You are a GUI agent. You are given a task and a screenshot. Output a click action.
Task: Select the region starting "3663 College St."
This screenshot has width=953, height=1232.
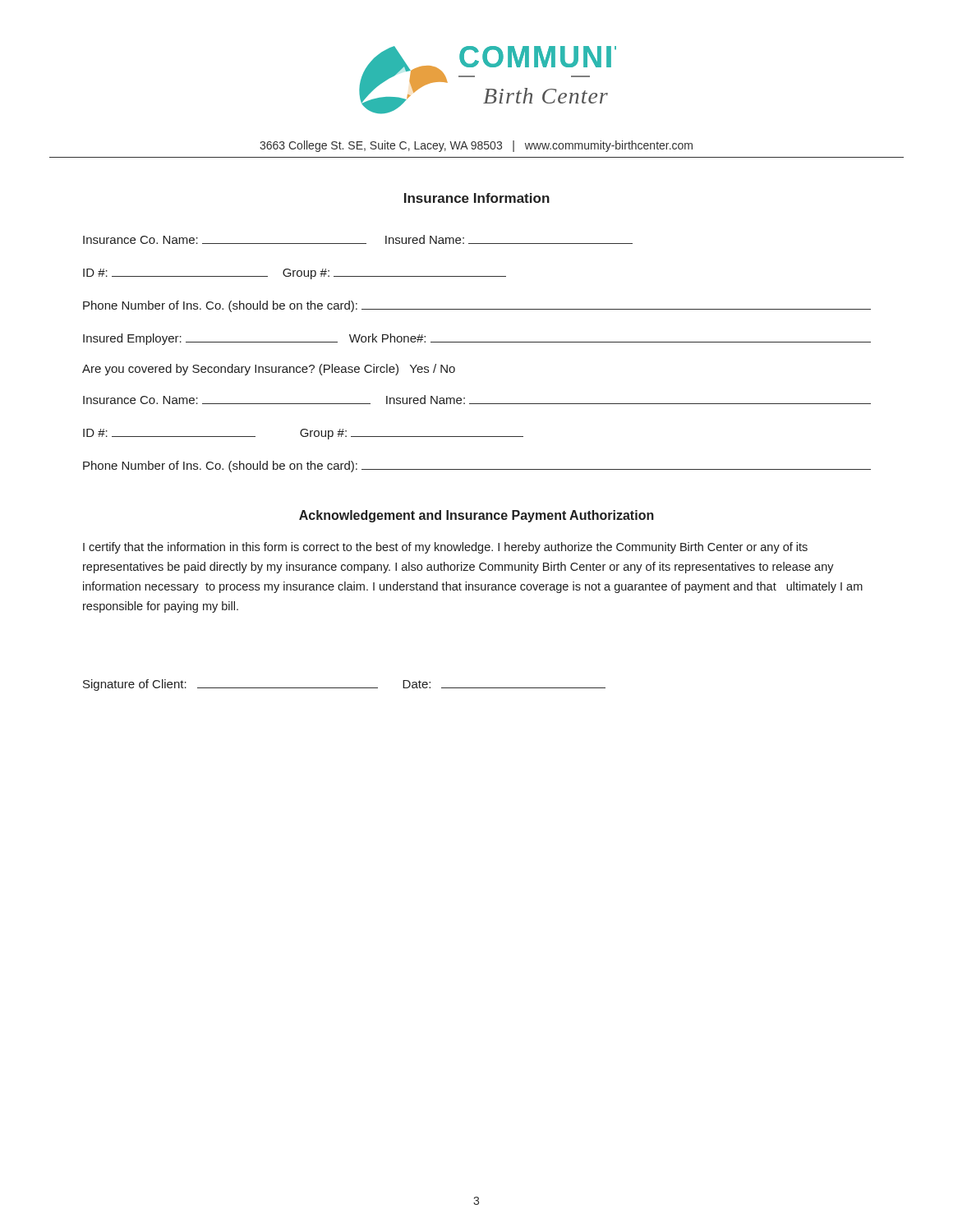coord(476,145)
